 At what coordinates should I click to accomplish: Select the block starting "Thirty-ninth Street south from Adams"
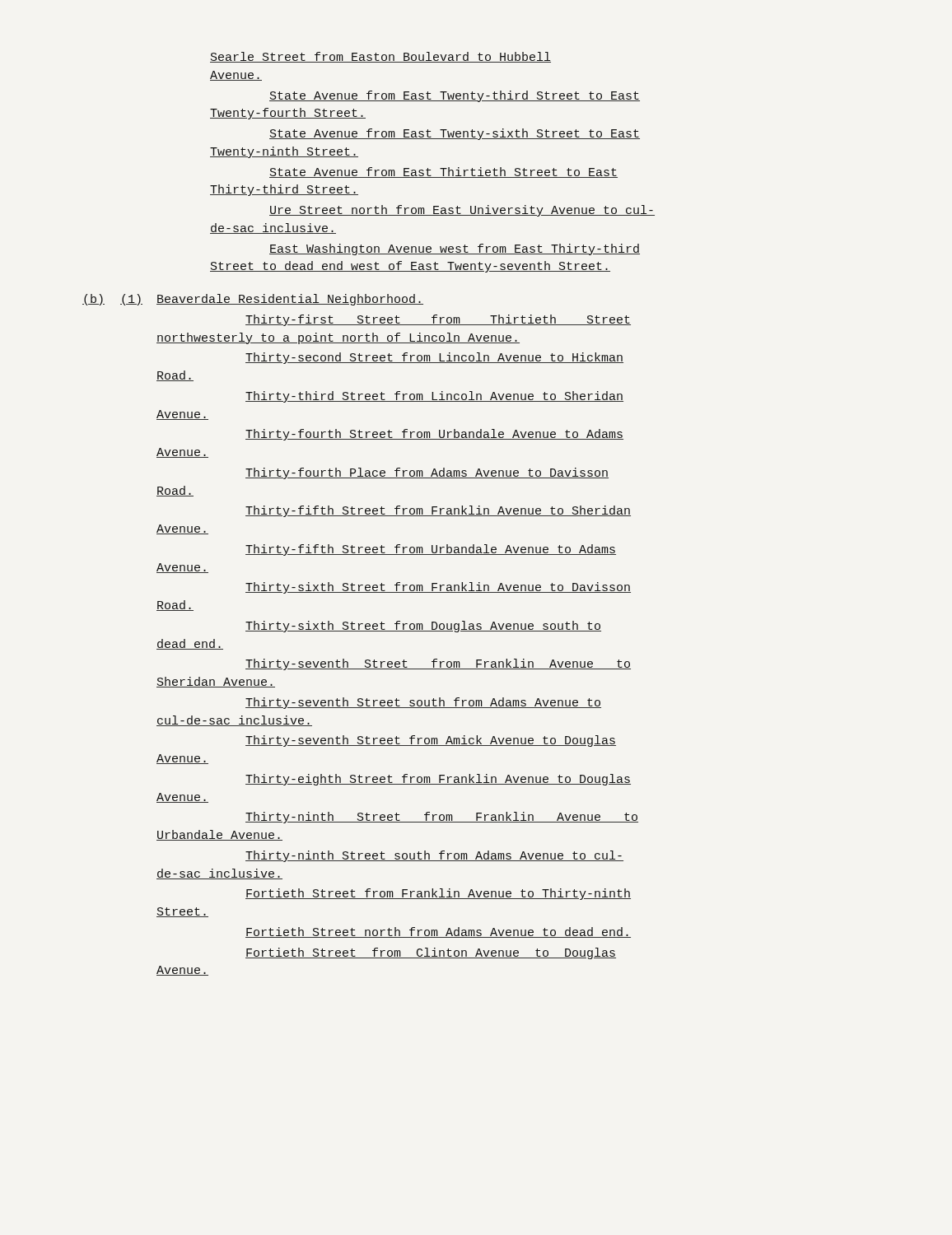click(x=390, y=865)
